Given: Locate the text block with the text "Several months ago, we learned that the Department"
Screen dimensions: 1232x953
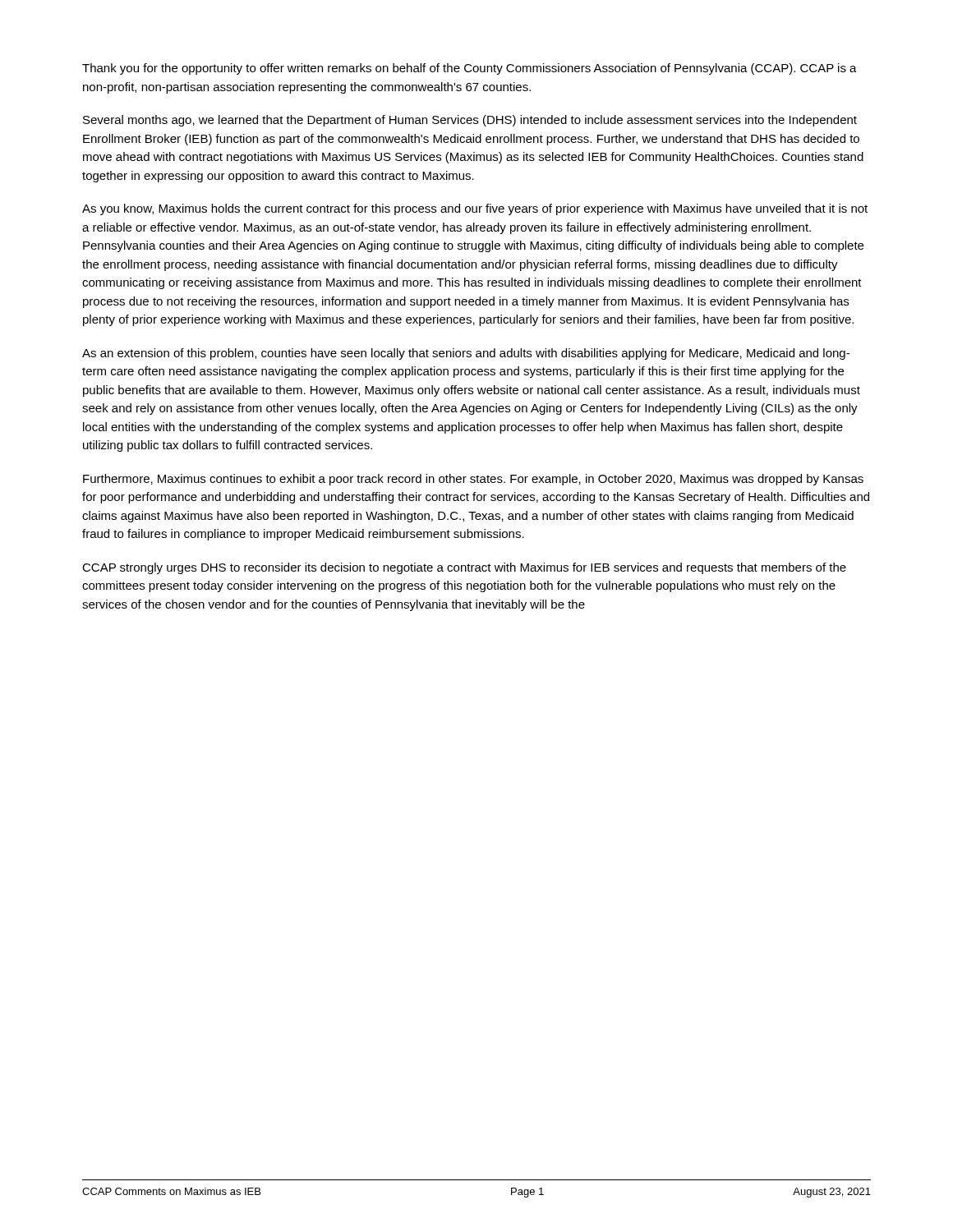Looking at the screenshot, I should (473, 147).
